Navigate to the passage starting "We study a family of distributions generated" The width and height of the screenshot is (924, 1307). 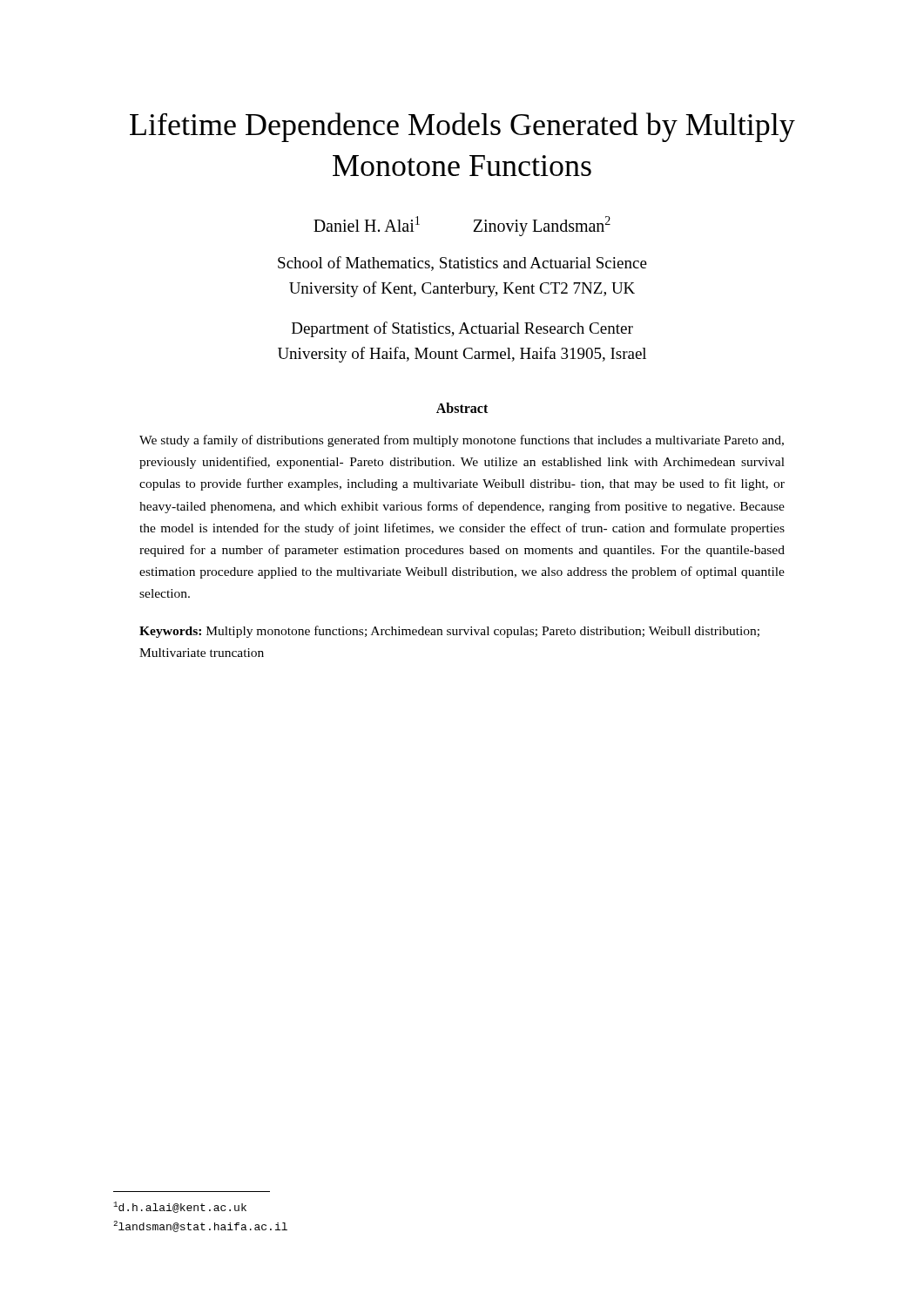(x=462, y=516)
